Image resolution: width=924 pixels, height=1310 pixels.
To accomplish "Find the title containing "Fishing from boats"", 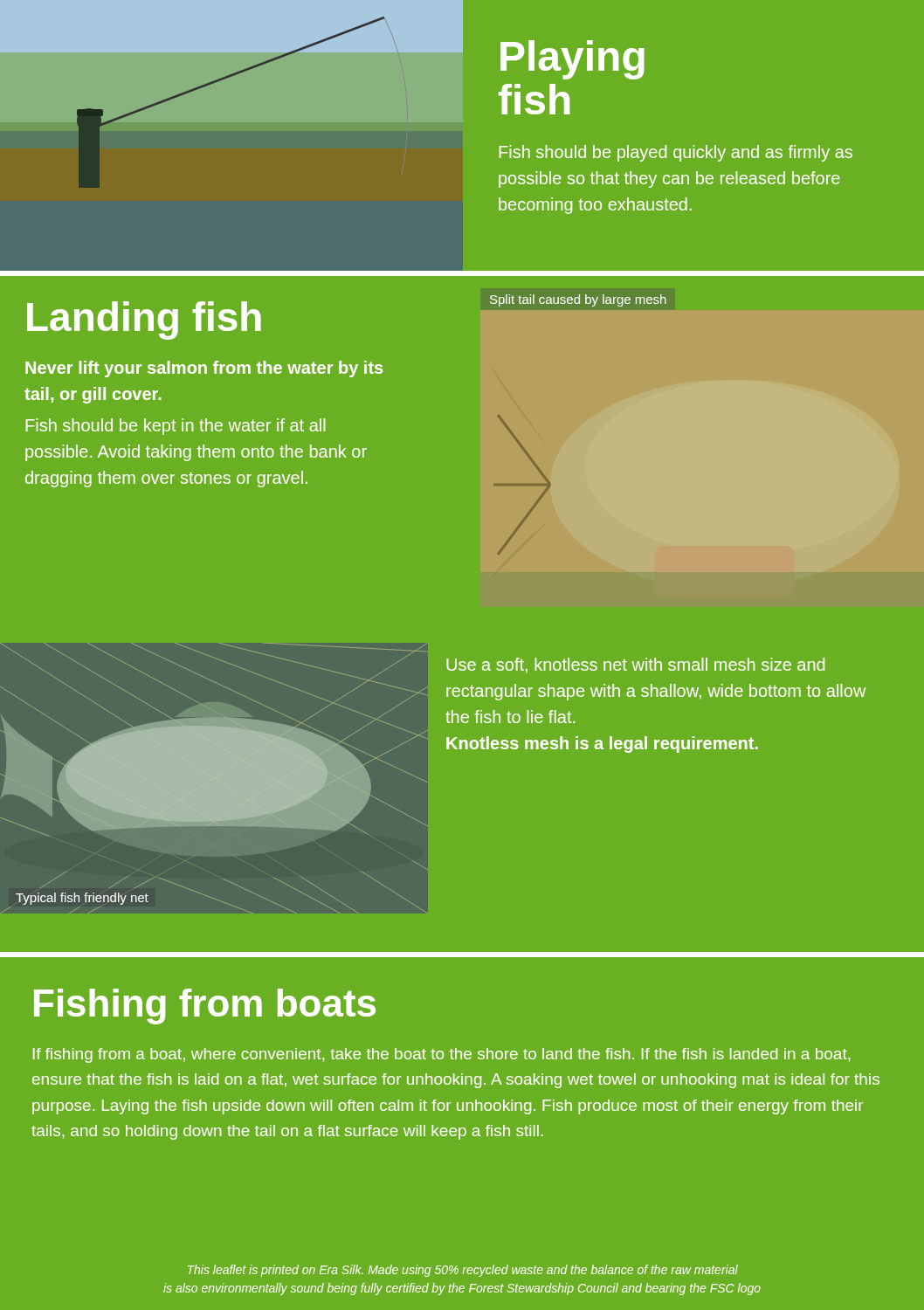I will click(x=204, y=1003).
